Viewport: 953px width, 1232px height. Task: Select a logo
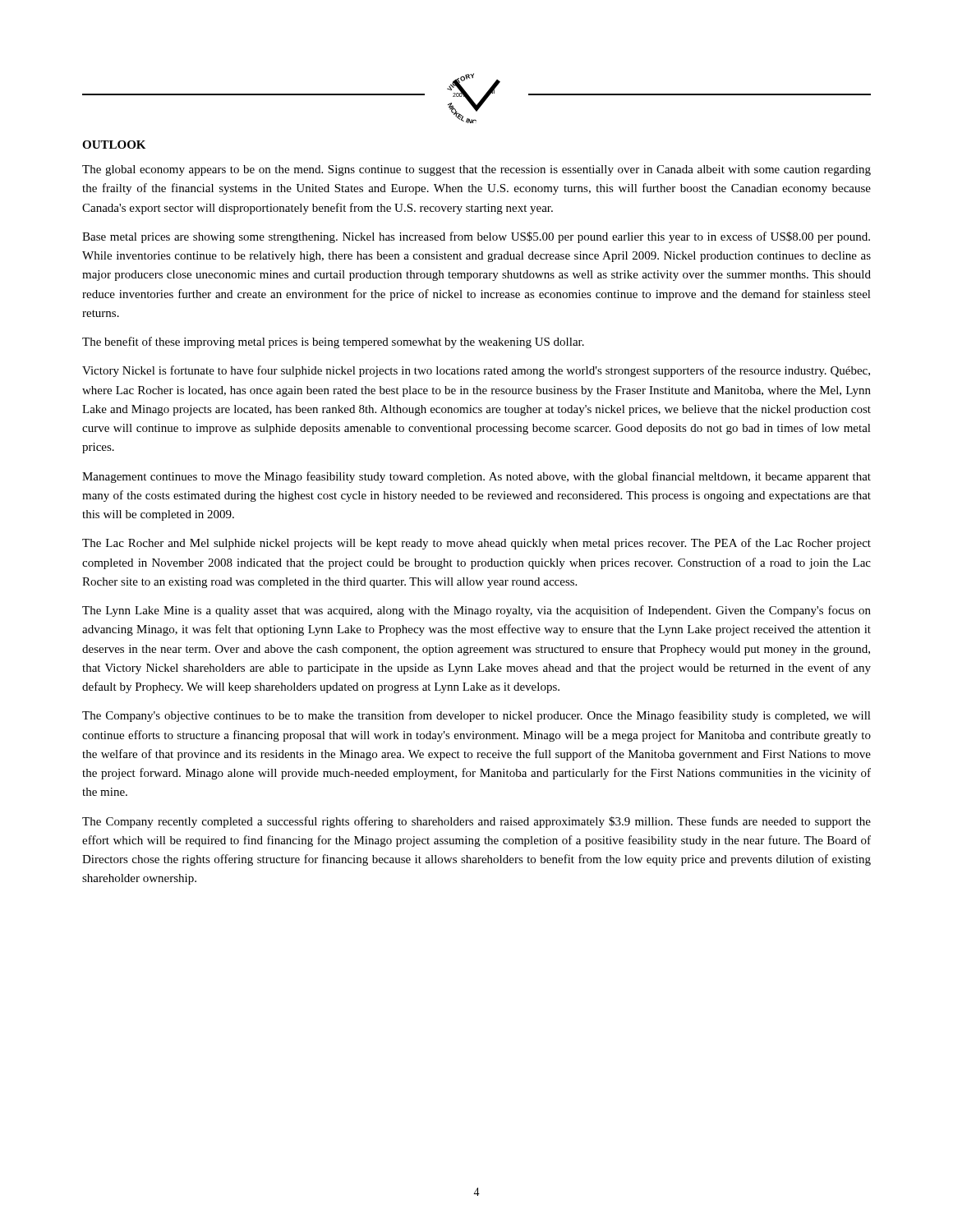[x=476, y=94]
